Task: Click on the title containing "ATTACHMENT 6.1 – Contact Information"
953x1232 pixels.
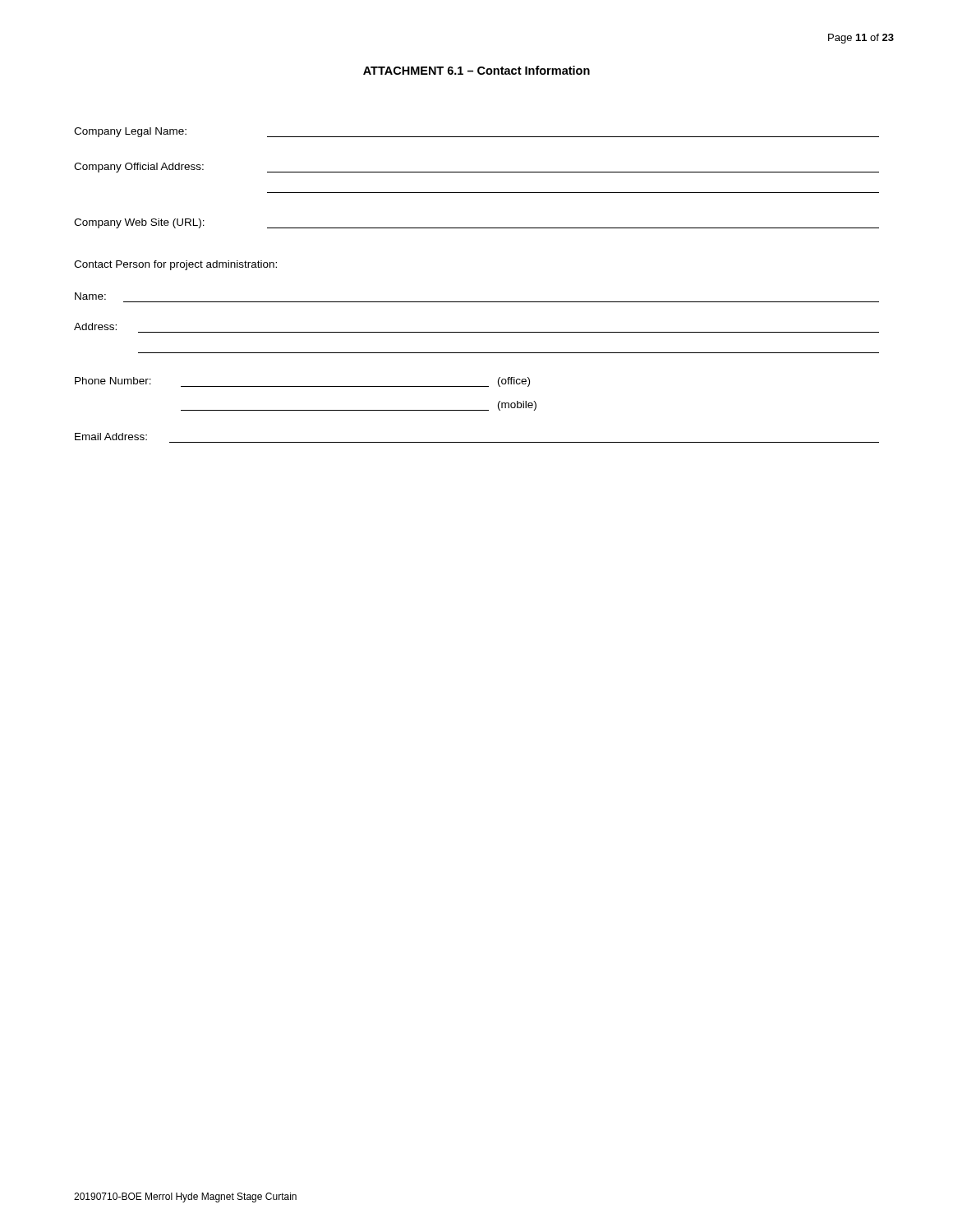Action: 476,71
